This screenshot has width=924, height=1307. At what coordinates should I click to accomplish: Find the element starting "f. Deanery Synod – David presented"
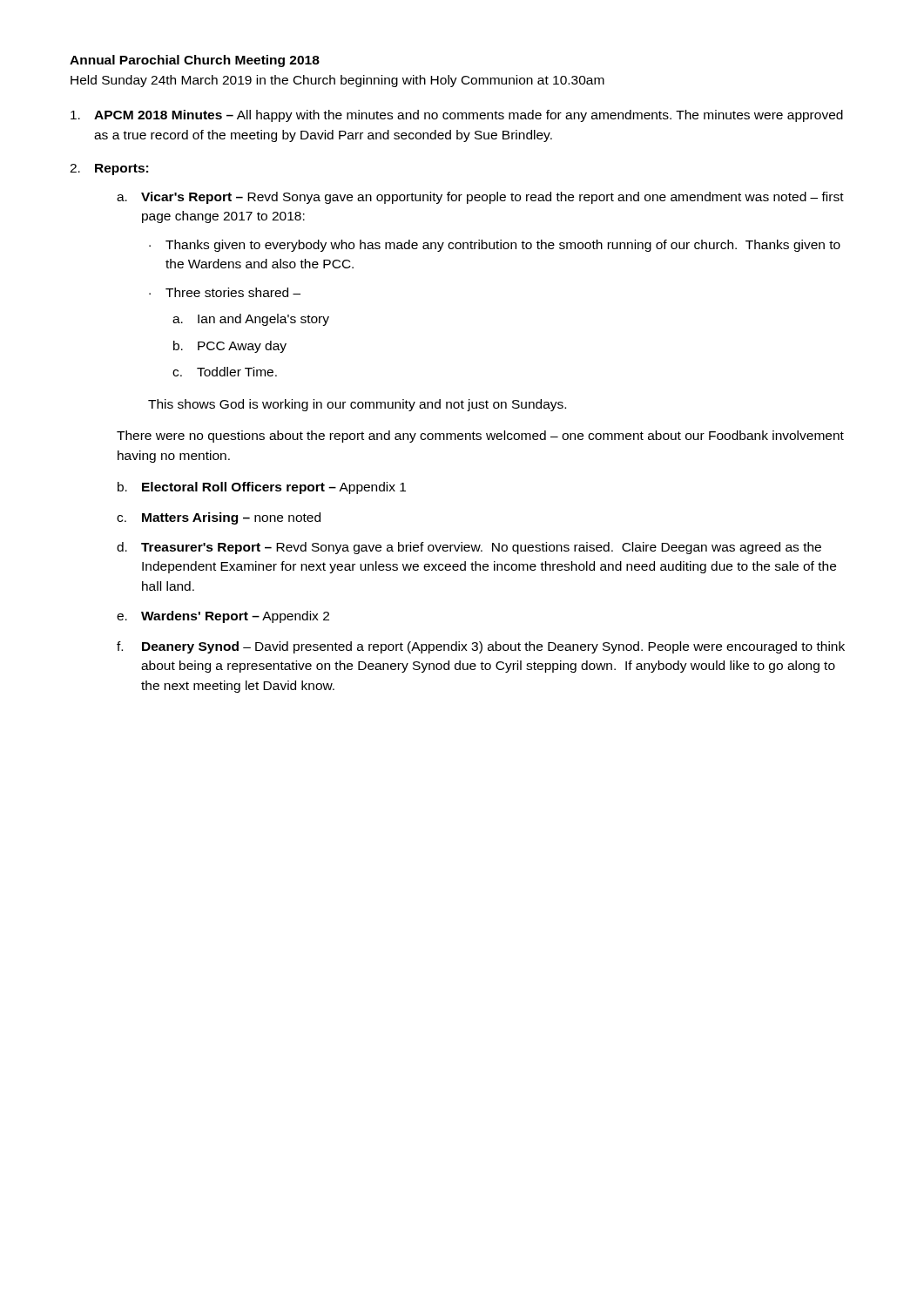[x=486, y=666]
